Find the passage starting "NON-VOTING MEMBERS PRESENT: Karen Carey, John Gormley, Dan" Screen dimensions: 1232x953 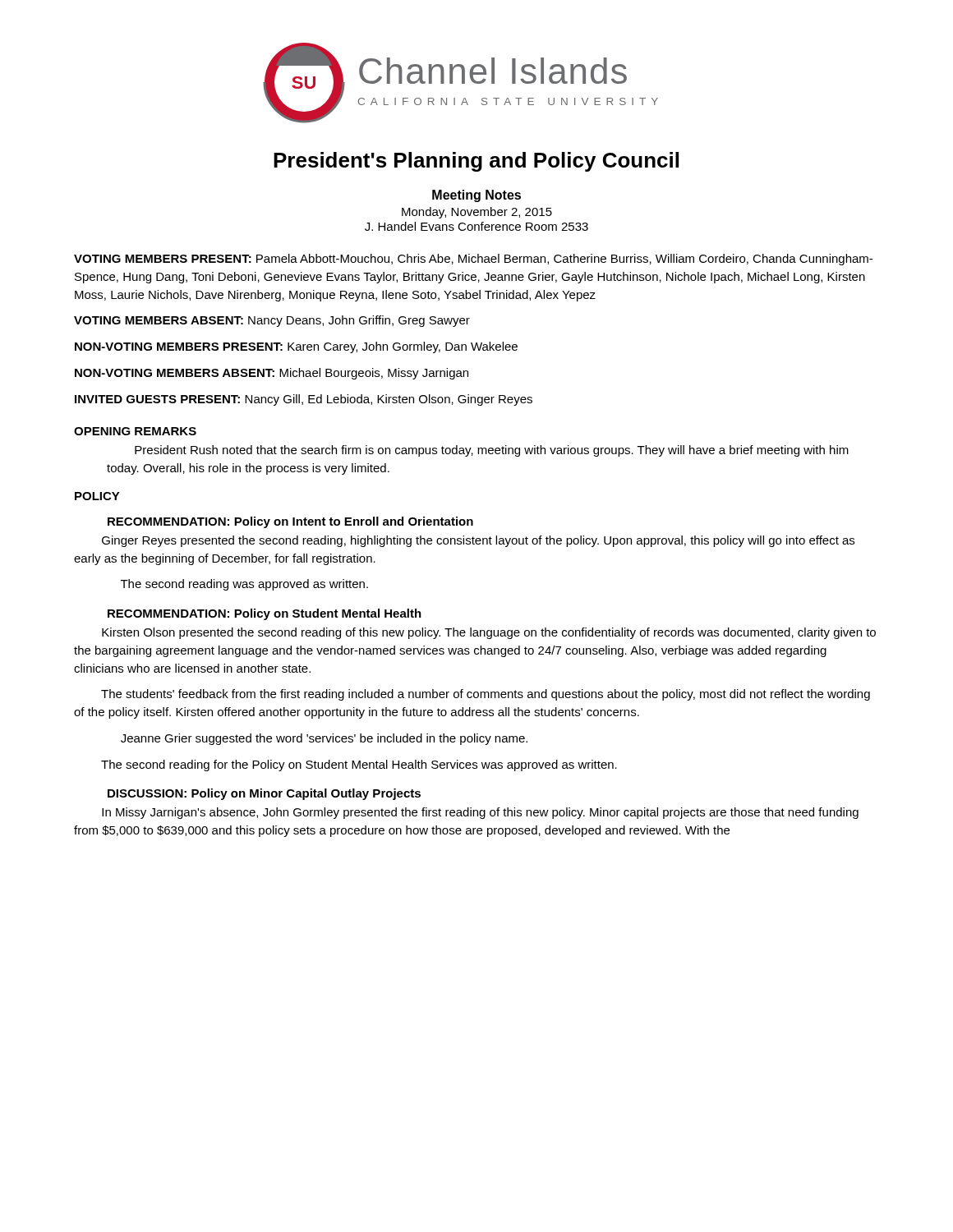(x=296, y=346)
